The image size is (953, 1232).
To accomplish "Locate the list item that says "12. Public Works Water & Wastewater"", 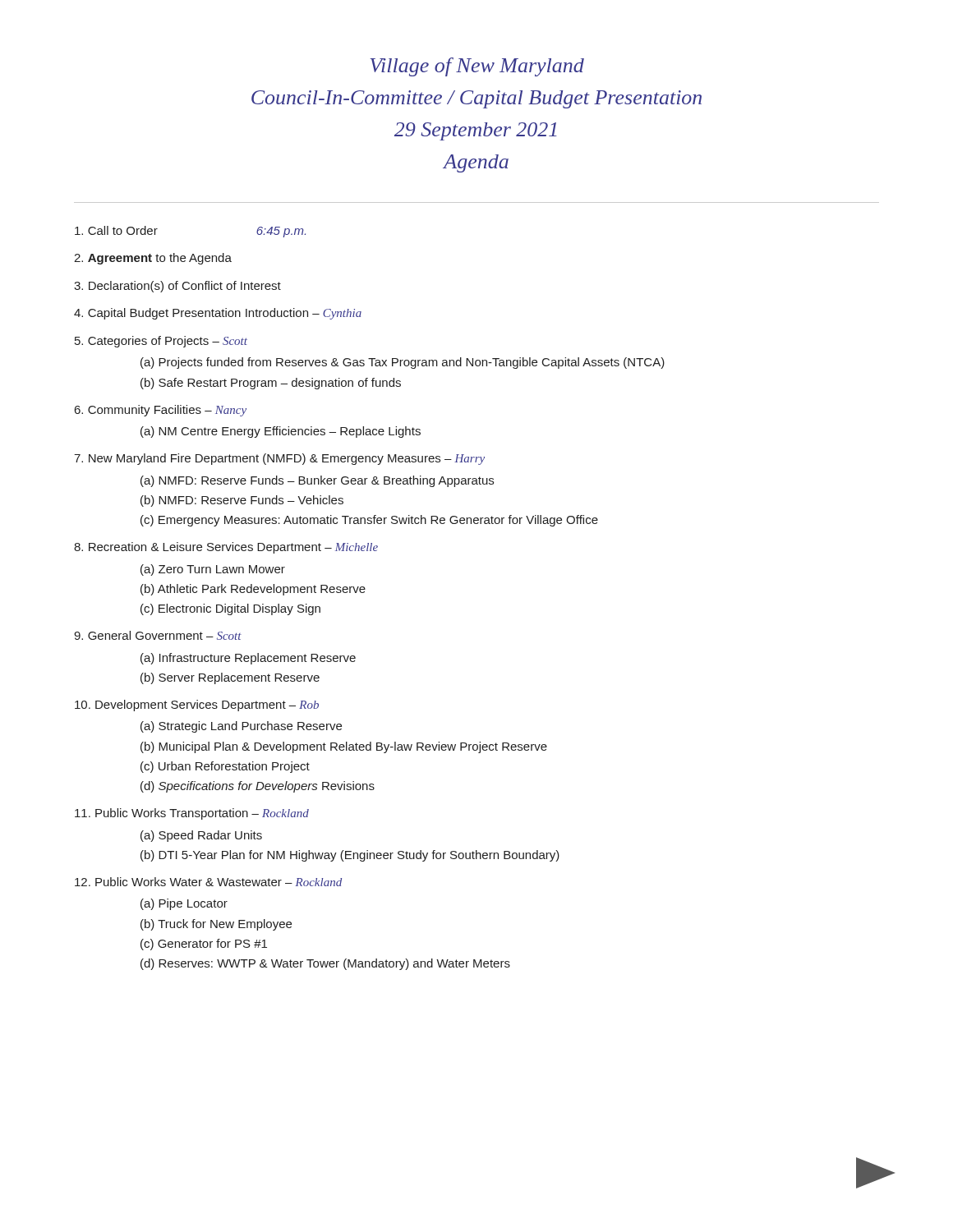I will click(208, 882).
